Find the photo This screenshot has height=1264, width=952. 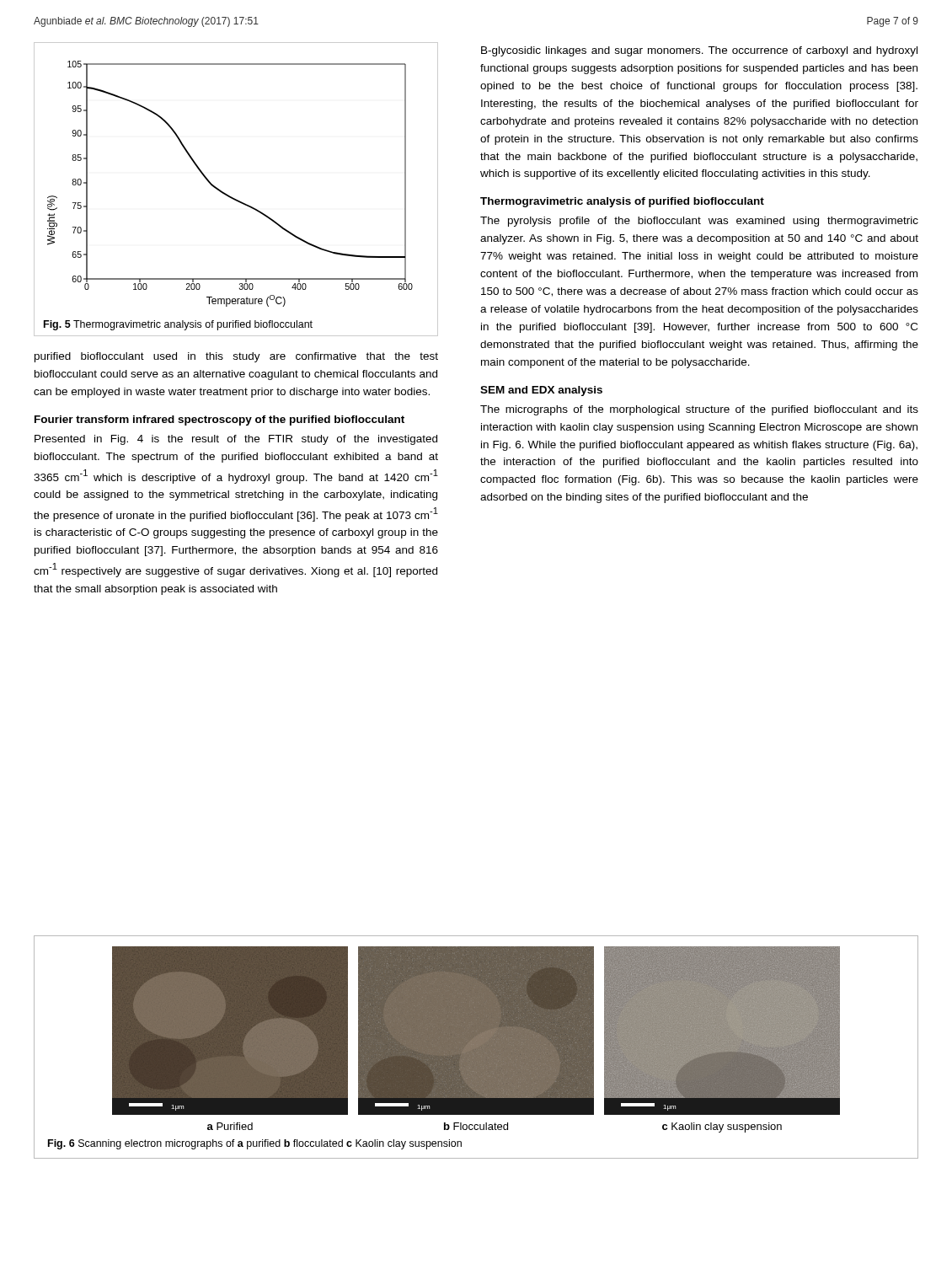coord(476,1047)
